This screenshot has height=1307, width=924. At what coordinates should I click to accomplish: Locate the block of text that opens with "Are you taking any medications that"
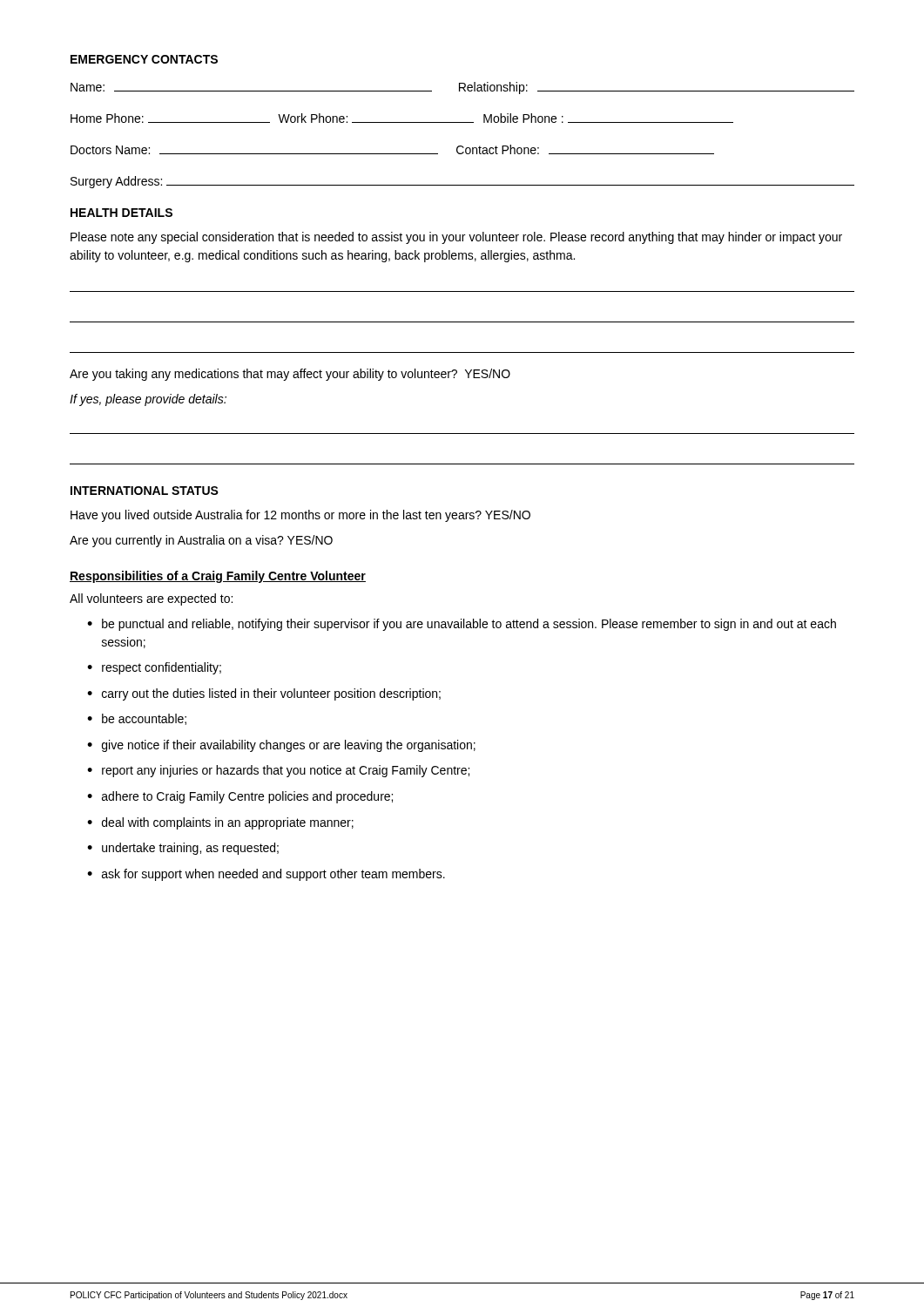290,374
